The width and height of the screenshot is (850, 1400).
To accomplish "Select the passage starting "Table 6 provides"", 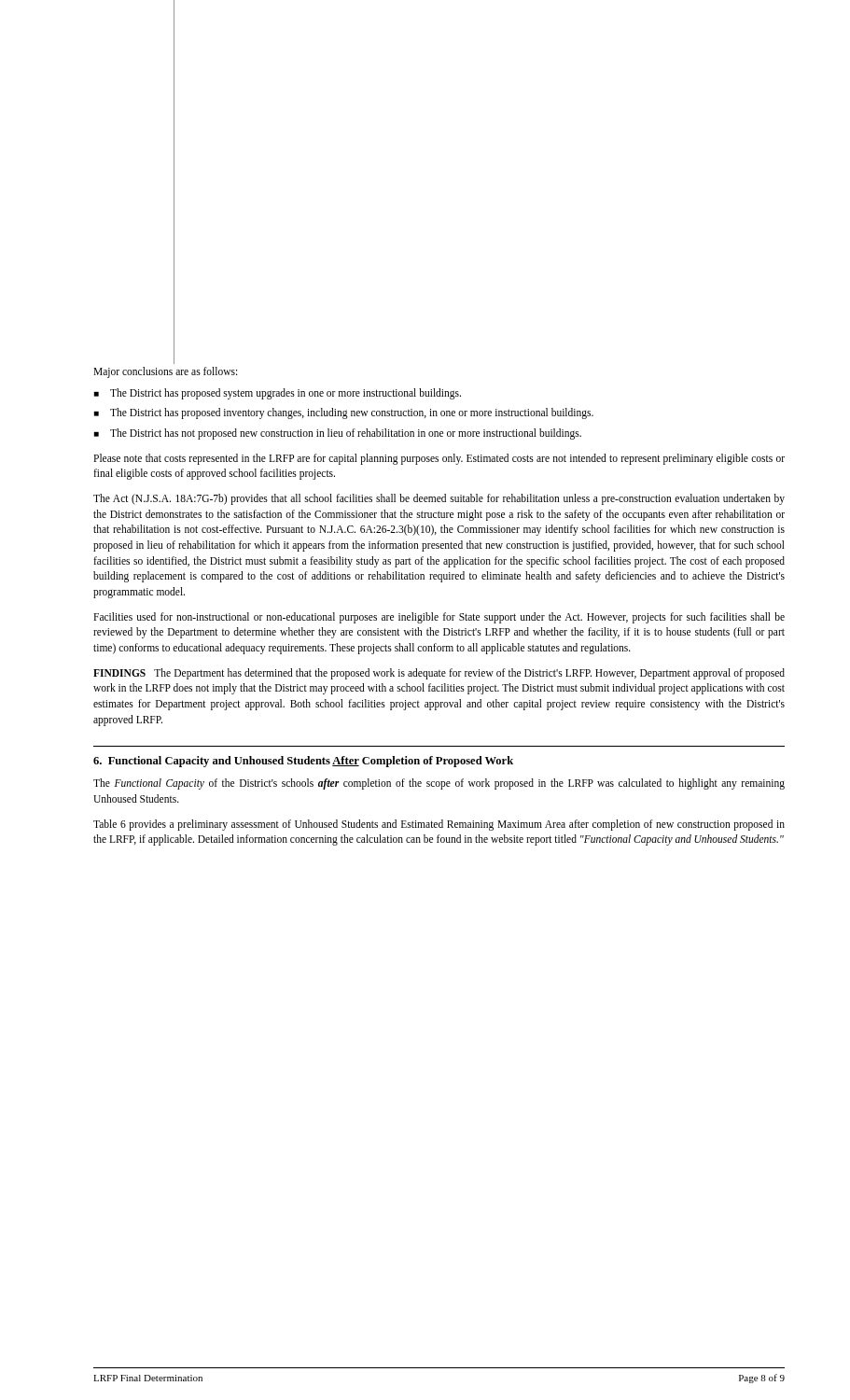I will pos(439,832).
